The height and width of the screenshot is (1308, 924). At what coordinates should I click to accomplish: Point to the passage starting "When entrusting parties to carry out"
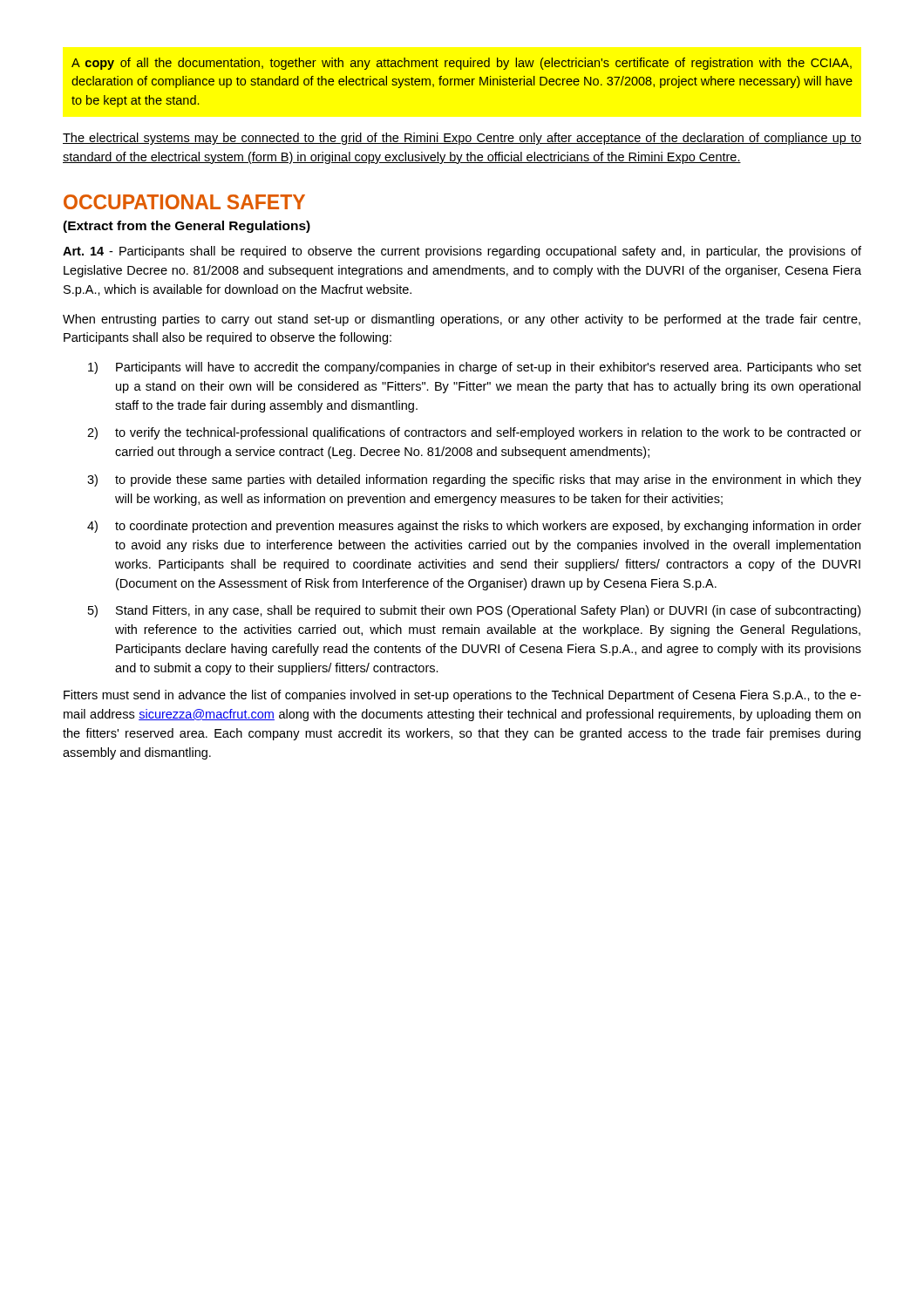[x=462, y=328]
